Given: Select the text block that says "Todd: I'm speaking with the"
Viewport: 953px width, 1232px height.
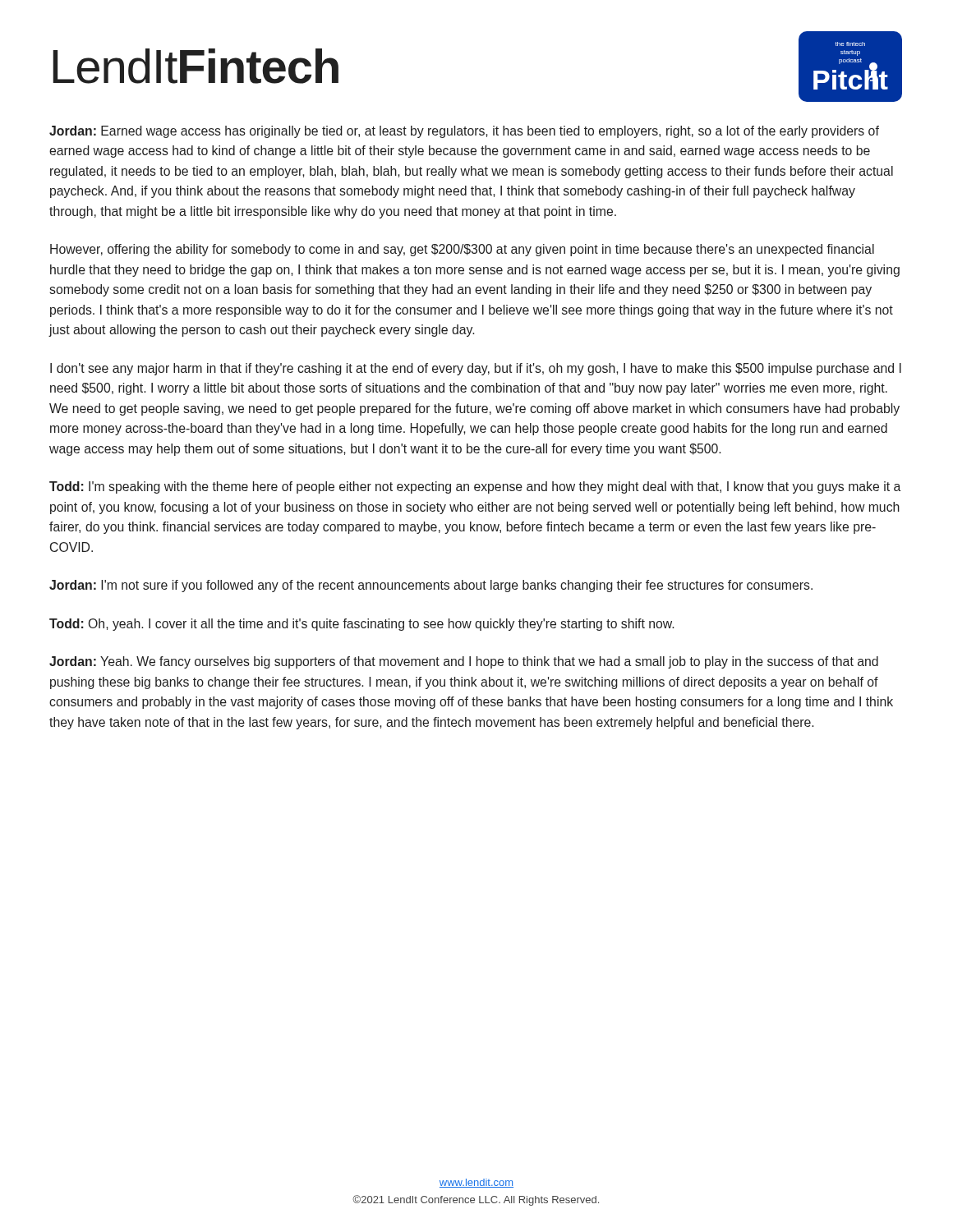Looking at the screenshot, I should pyautogui.click(x=475, y=517).
